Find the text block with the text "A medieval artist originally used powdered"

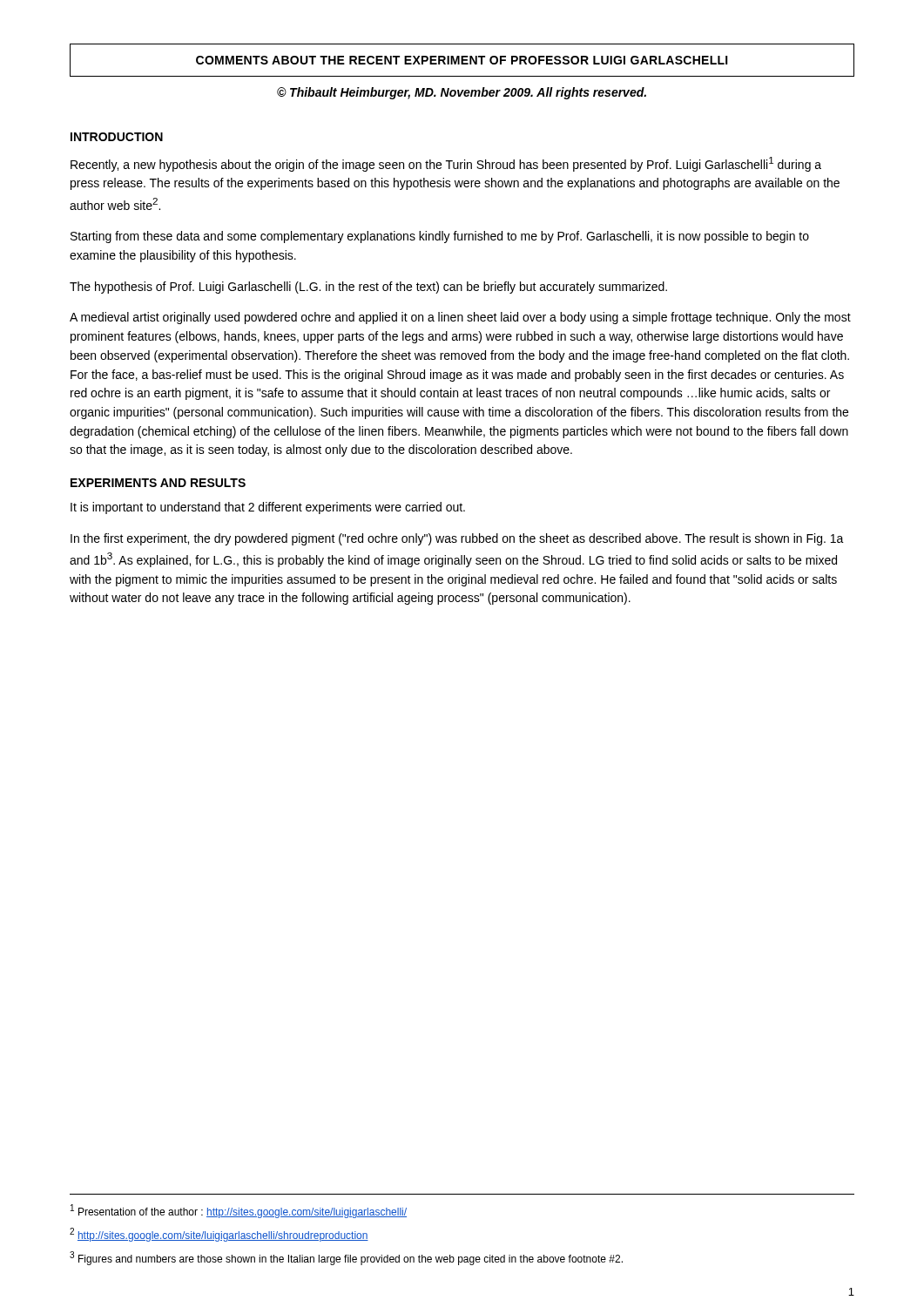point(460,384)
